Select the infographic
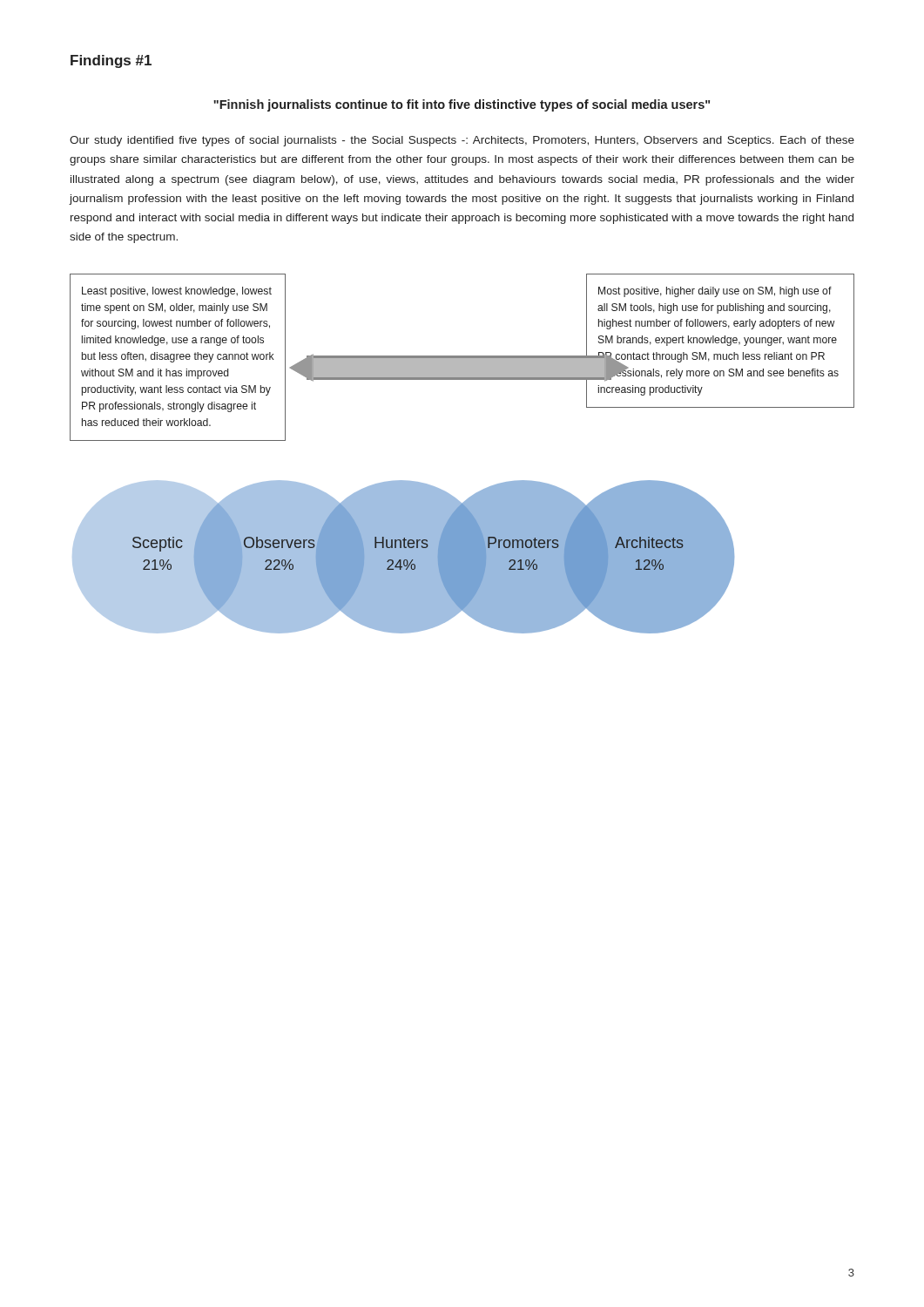This screenshot has width=924, height=1307. [x=462, y=461]
